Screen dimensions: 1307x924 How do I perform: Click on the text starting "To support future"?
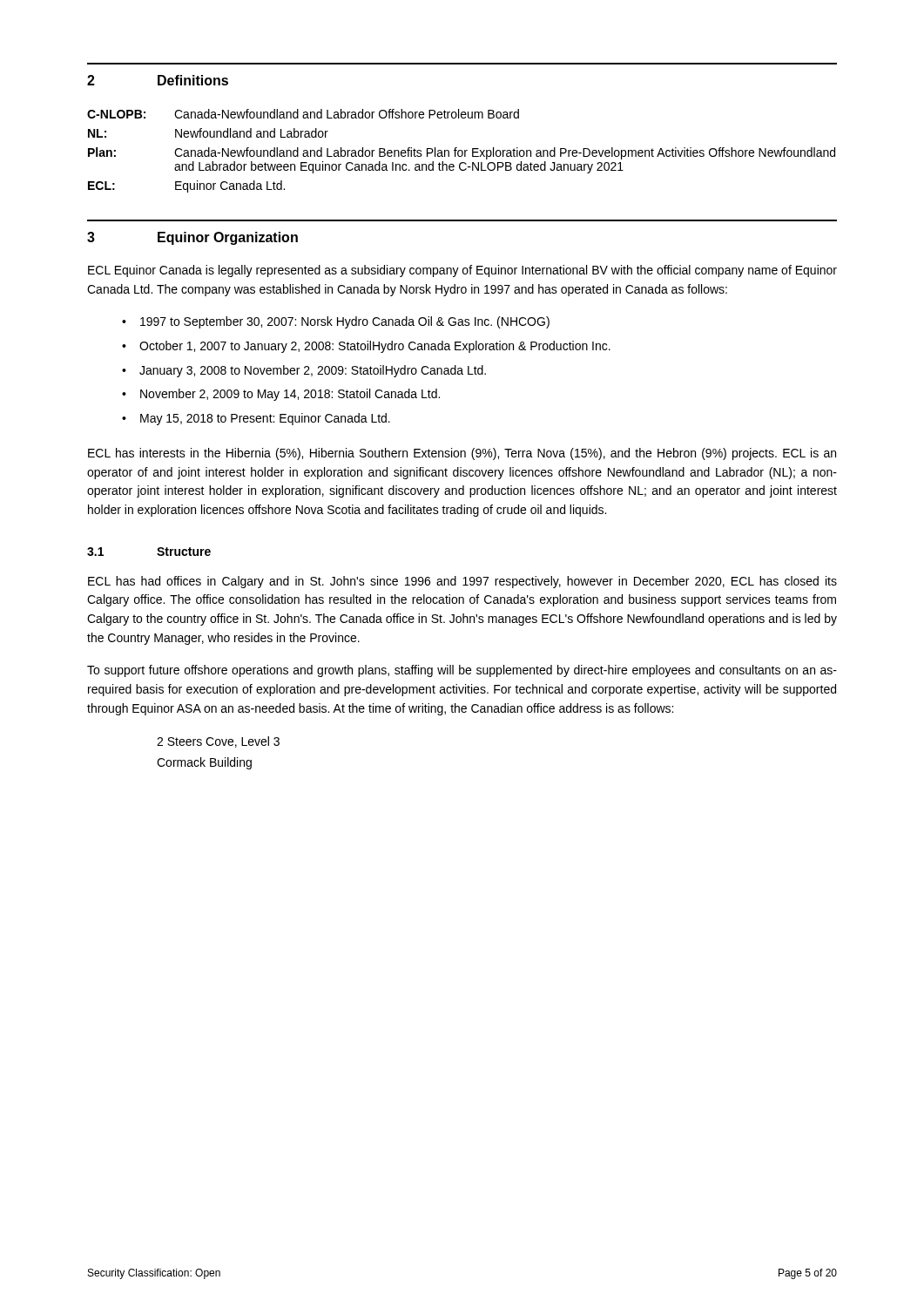click(462, 689)
